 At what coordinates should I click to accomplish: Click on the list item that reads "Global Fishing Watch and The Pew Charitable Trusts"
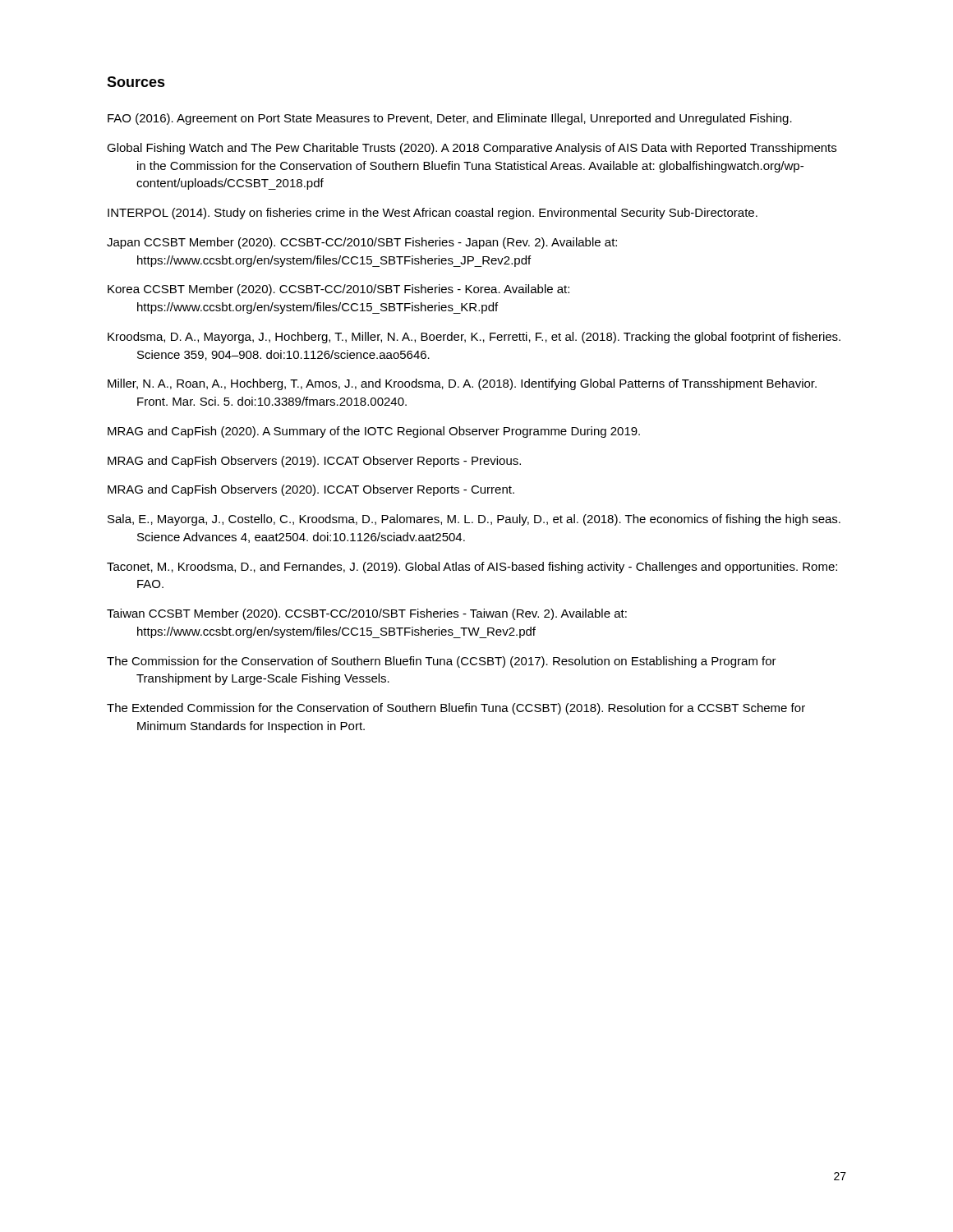point(476,165)
